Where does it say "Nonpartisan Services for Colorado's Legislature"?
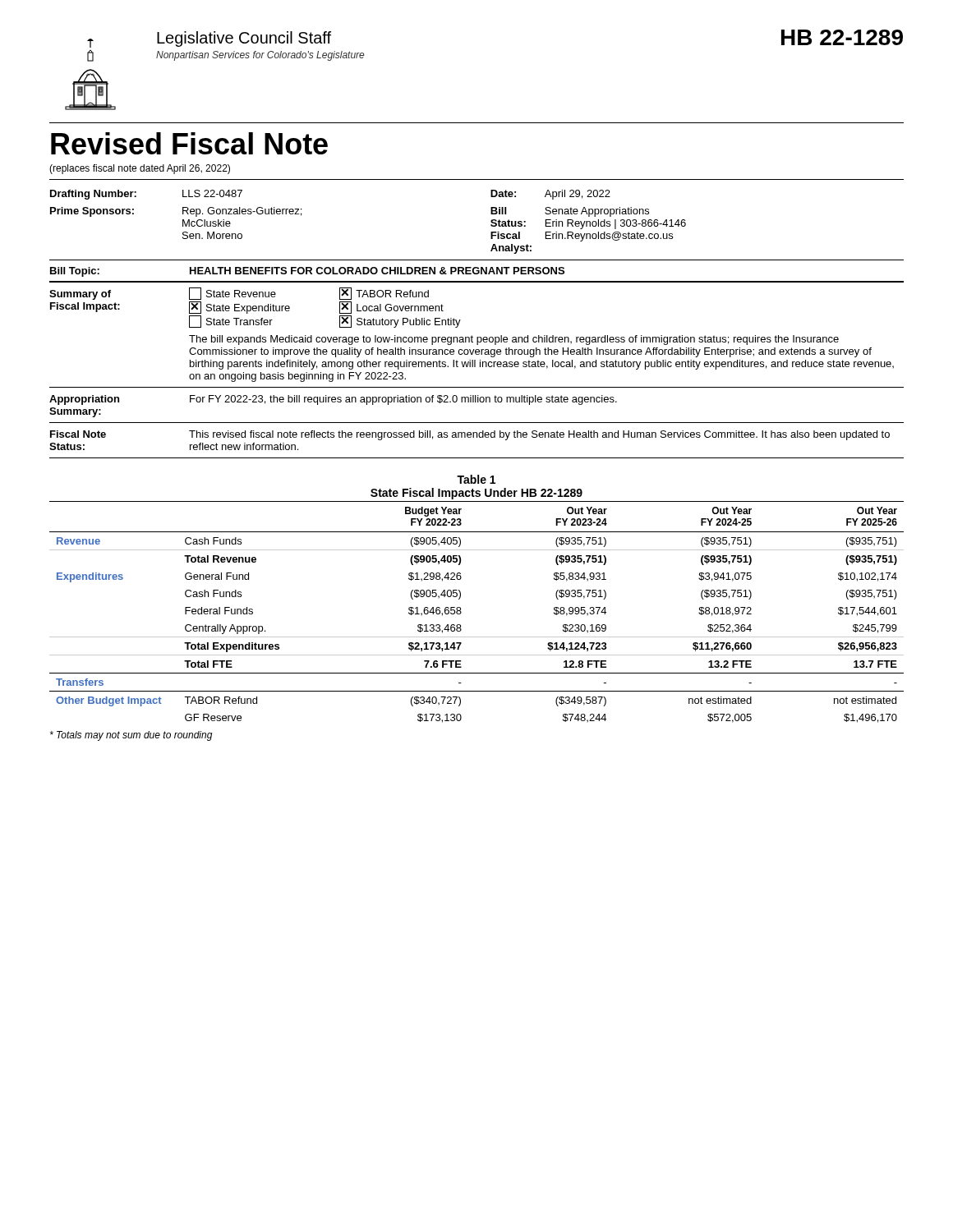Screen dimensions: 1232x953 pos(260,55)
